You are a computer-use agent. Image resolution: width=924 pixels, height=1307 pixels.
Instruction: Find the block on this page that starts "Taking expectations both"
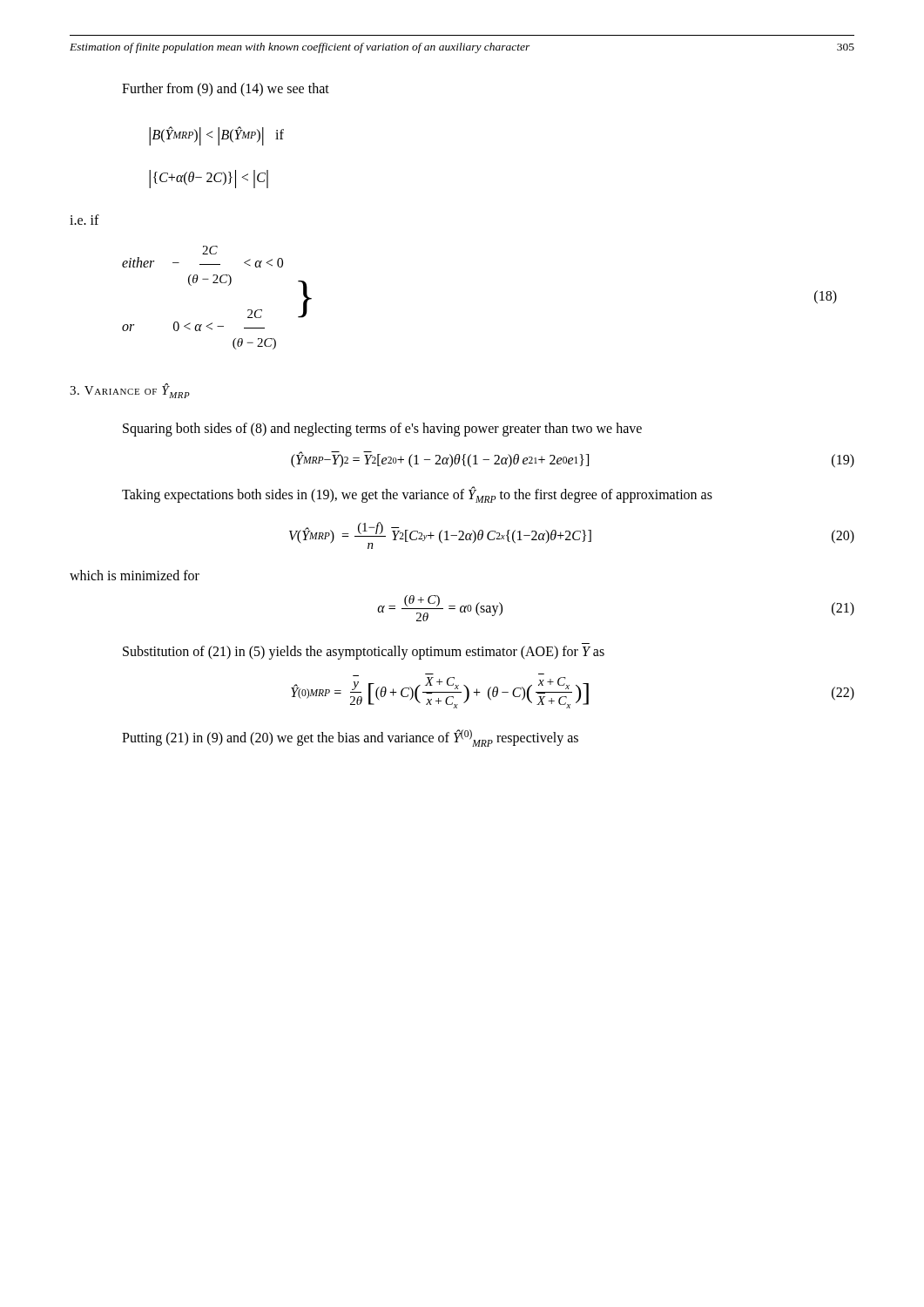417,496
